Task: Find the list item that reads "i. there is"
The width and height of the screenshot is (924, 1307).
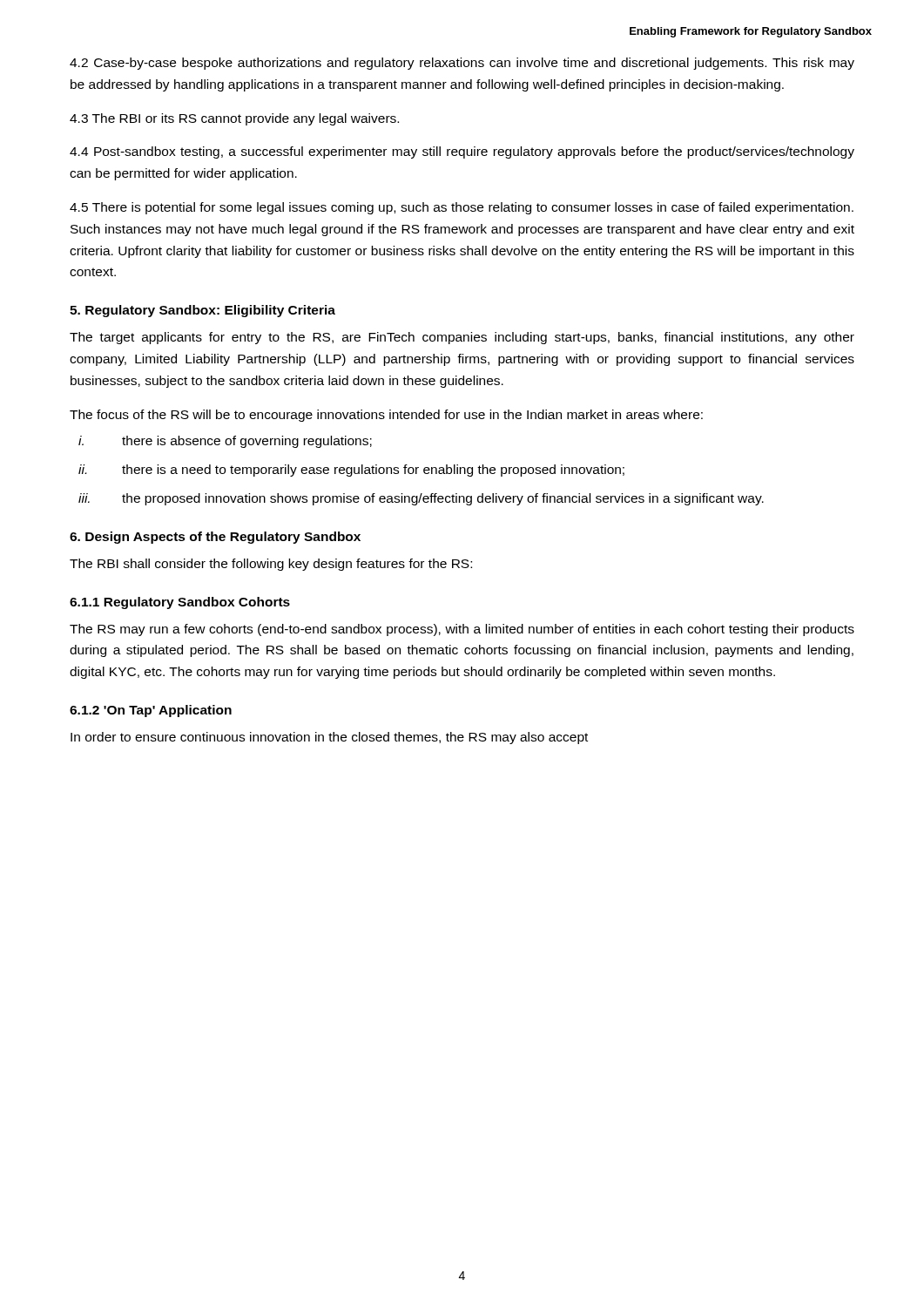Action: pos(225,442)
